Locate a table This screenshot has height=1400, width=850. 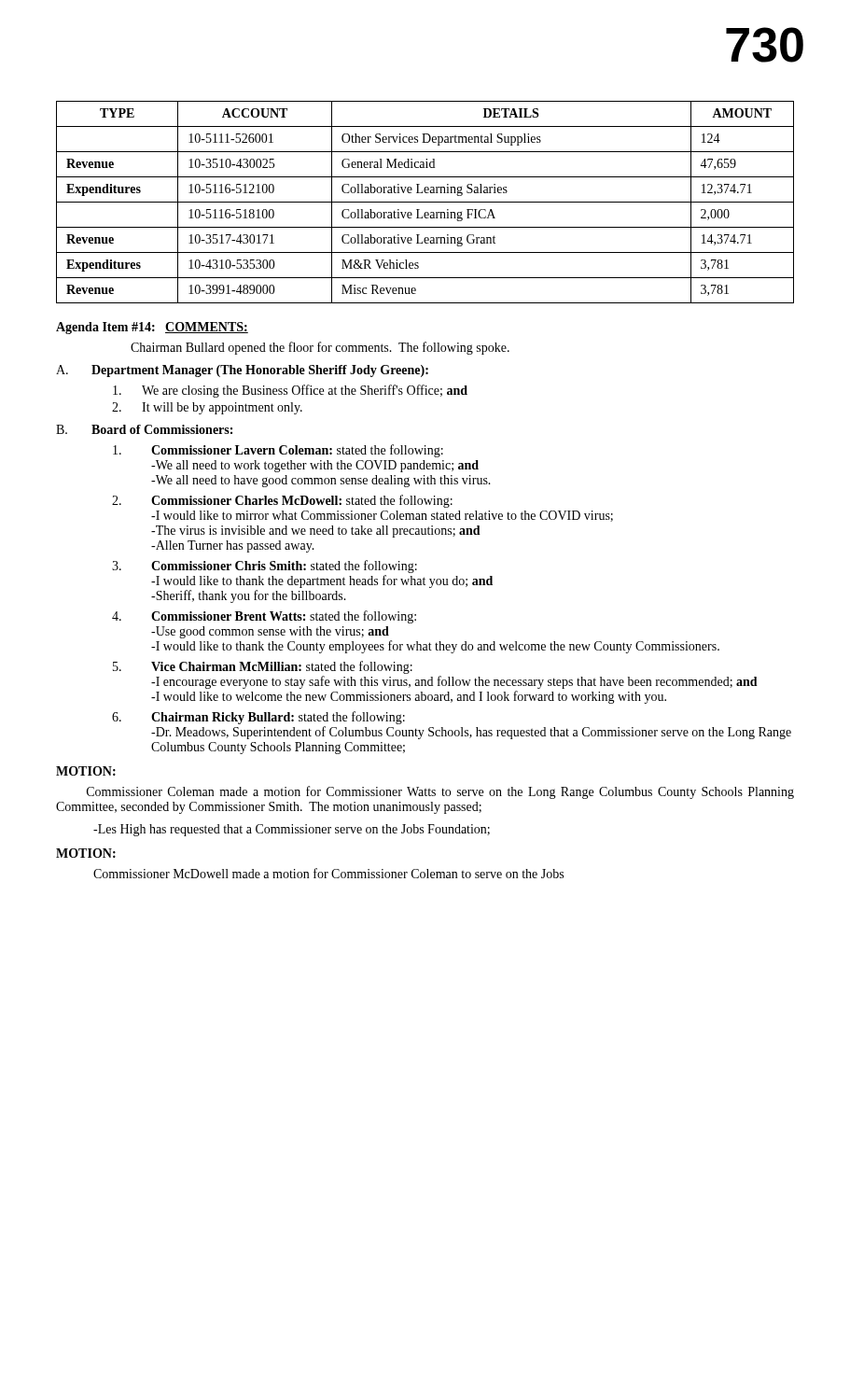click(425, 202)
